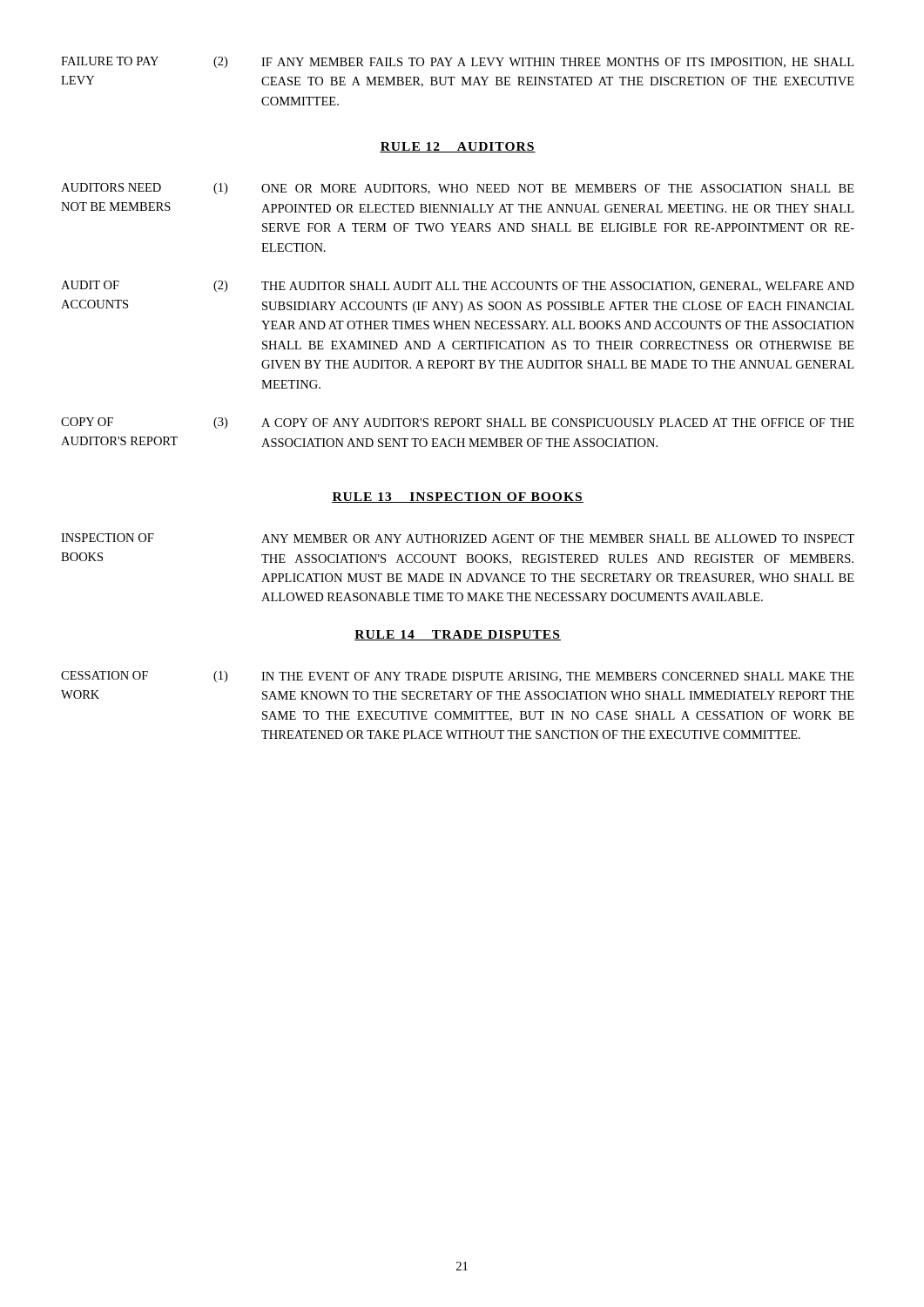The height and width of the screenshot is (1307, 924).
Task: Where is the passage that starts "FAILURE TO PAYLEVY (2) IF ANY"?
Action: tap(458, 82)
